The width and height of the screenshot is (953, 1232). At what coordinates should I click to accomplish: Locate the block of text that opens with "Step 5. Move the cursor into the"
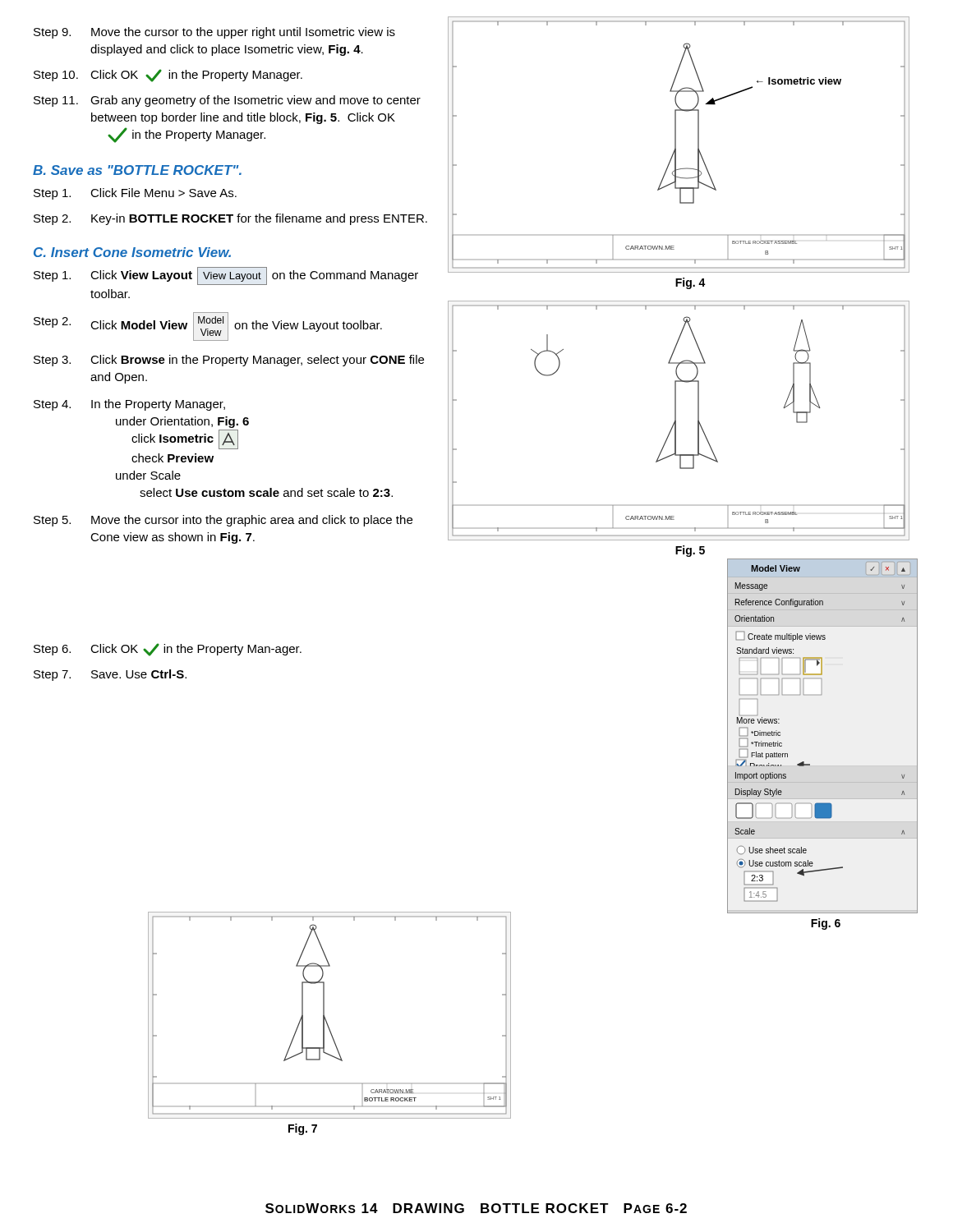pos(234,528)
